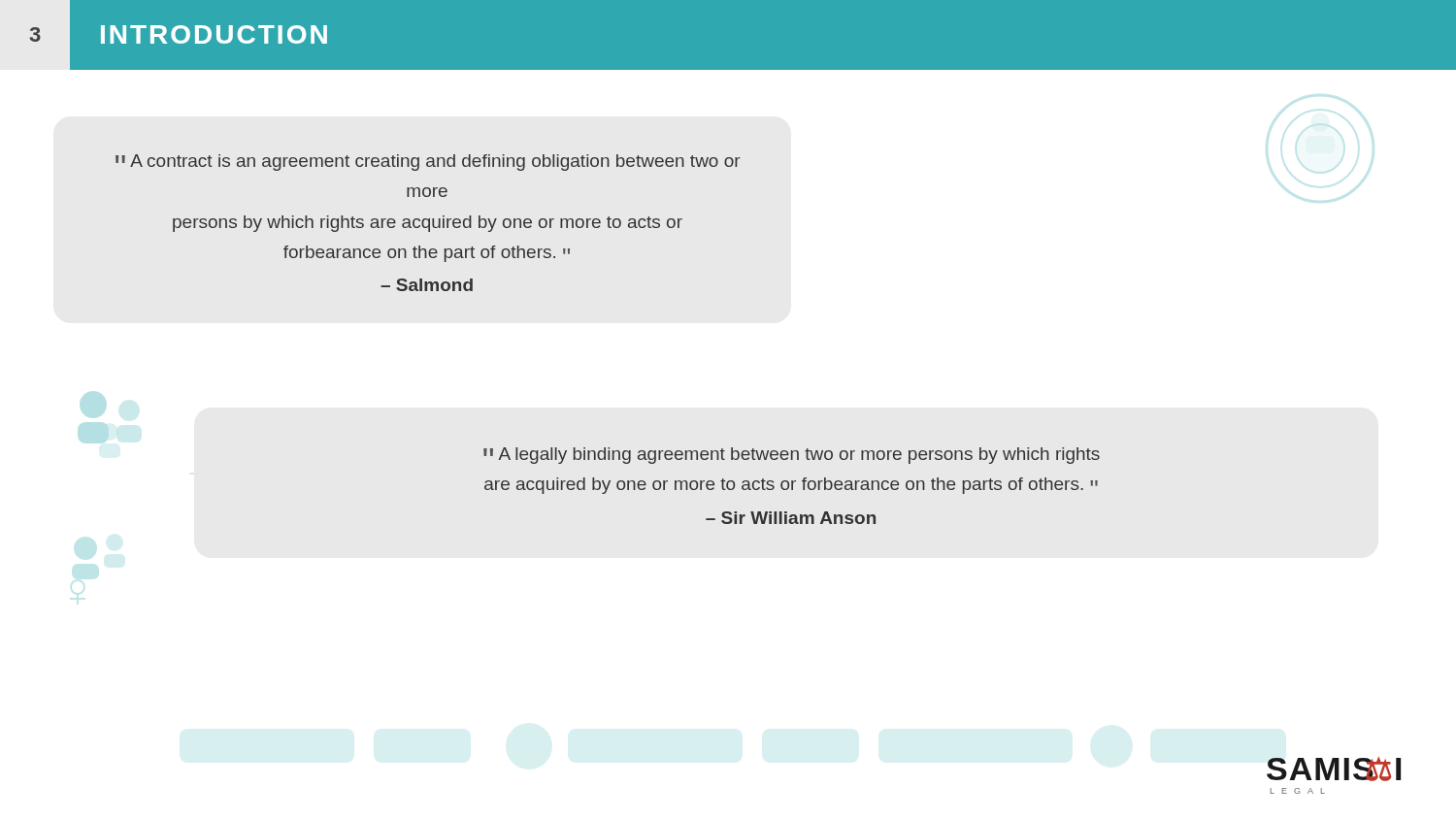Select the text block that reads ""A legally binding agreement"

(791, 484)
